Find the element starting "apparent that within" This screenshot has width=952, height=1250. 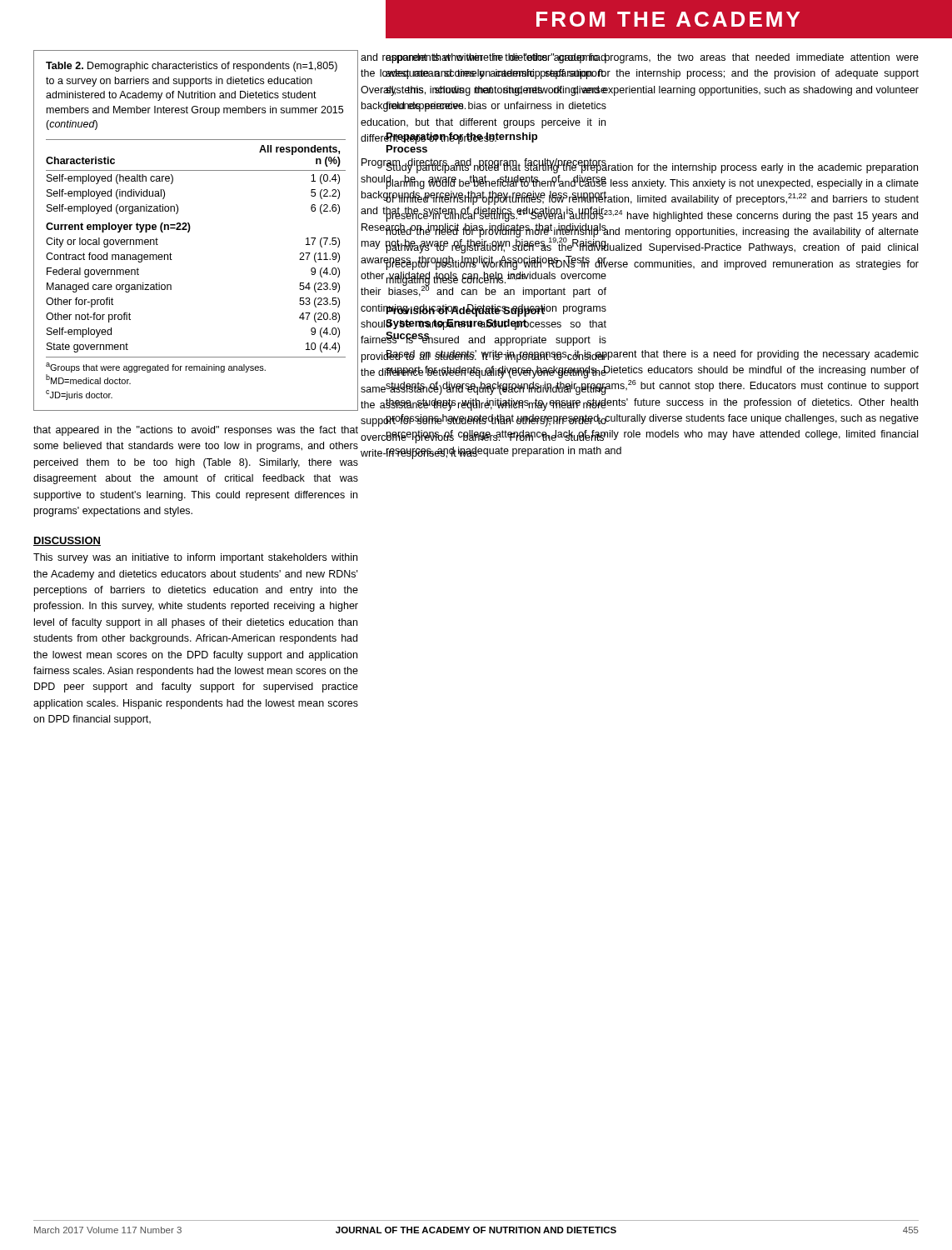tap(652, 82)
